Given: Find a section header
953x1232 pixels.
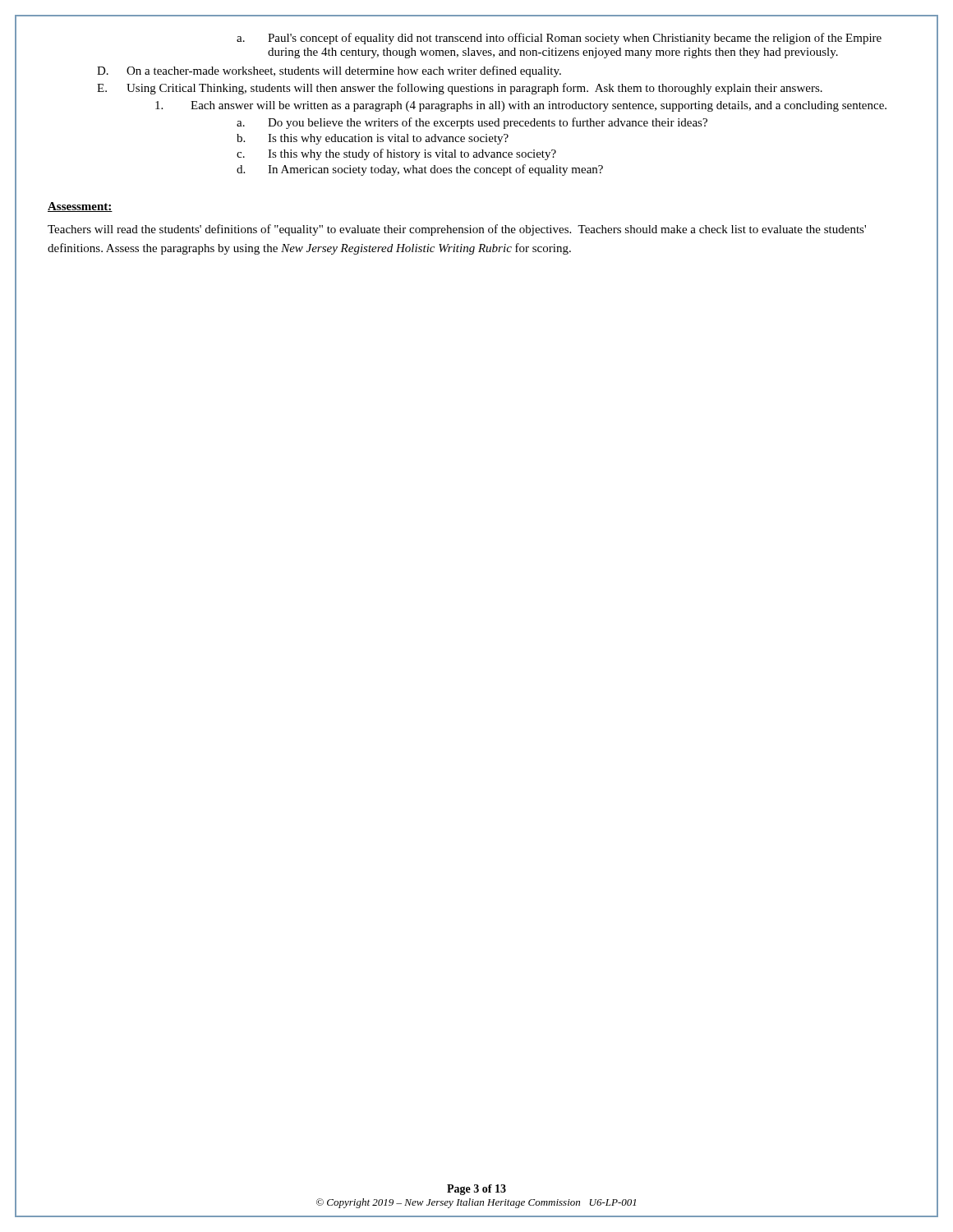Looking at the screenshot, I should [80, 206].
